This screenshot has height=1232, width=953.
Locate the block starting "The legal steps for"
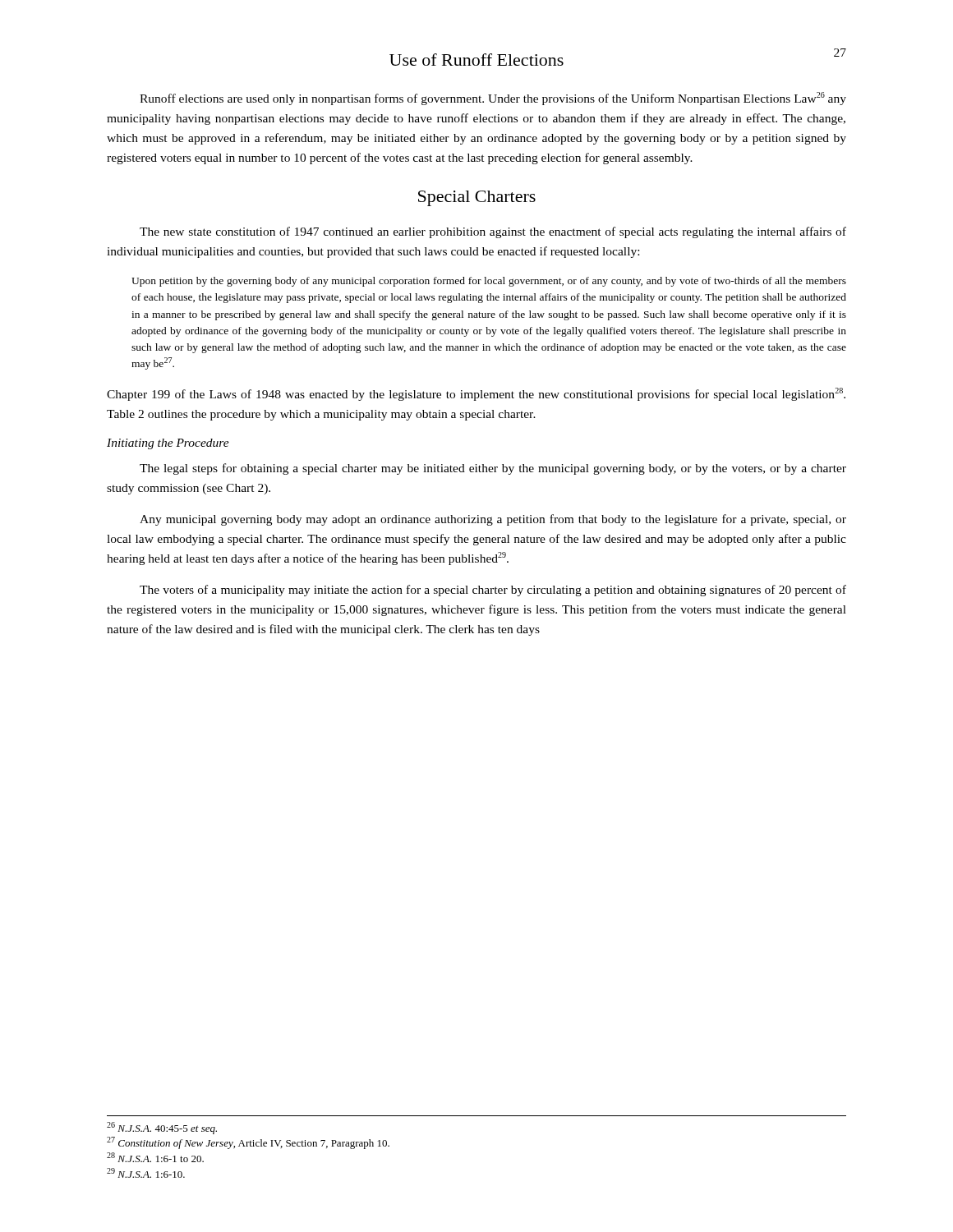(476, 477)
